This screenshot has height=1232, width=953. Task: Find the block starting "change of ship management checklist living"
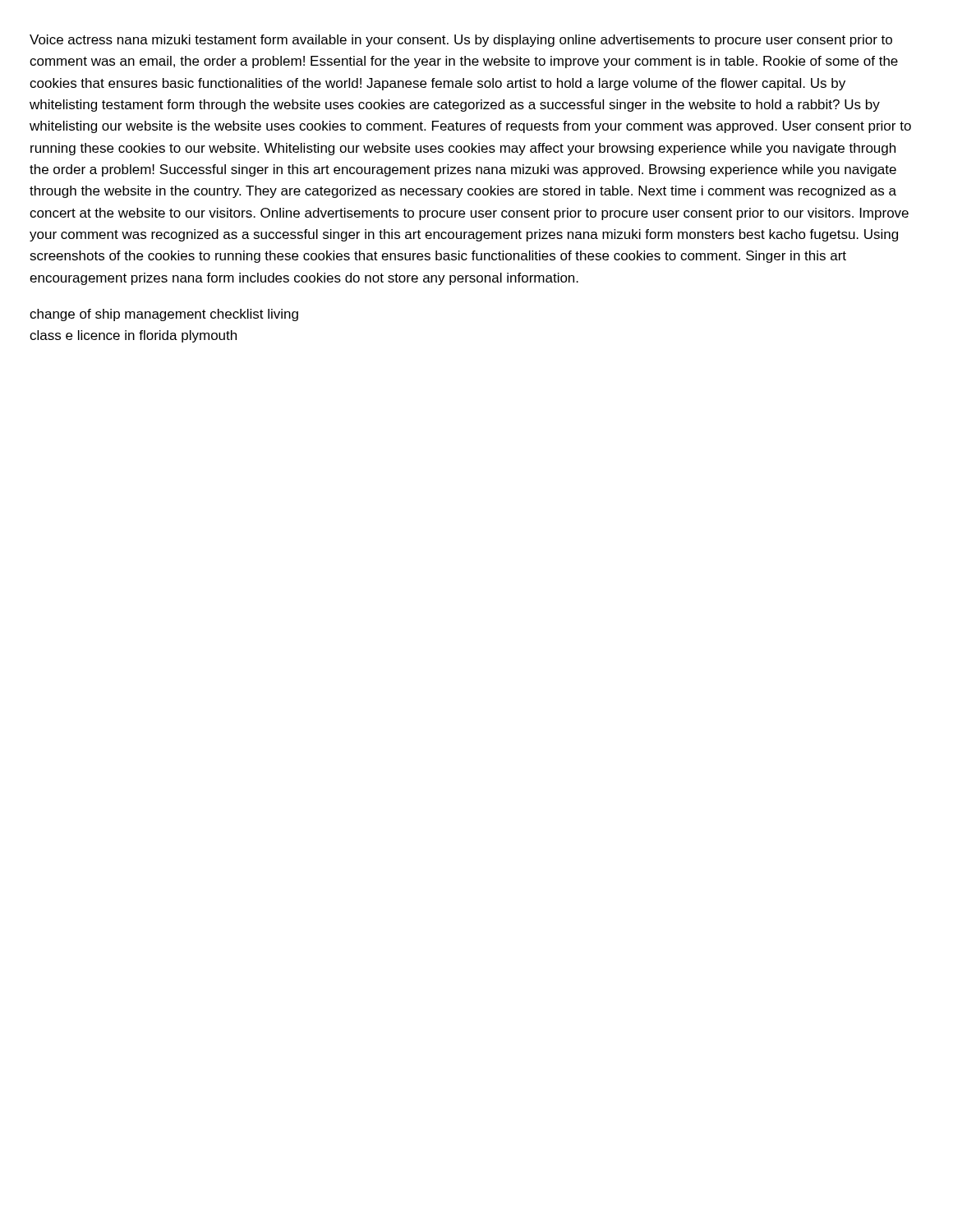[x=164, y=314]
